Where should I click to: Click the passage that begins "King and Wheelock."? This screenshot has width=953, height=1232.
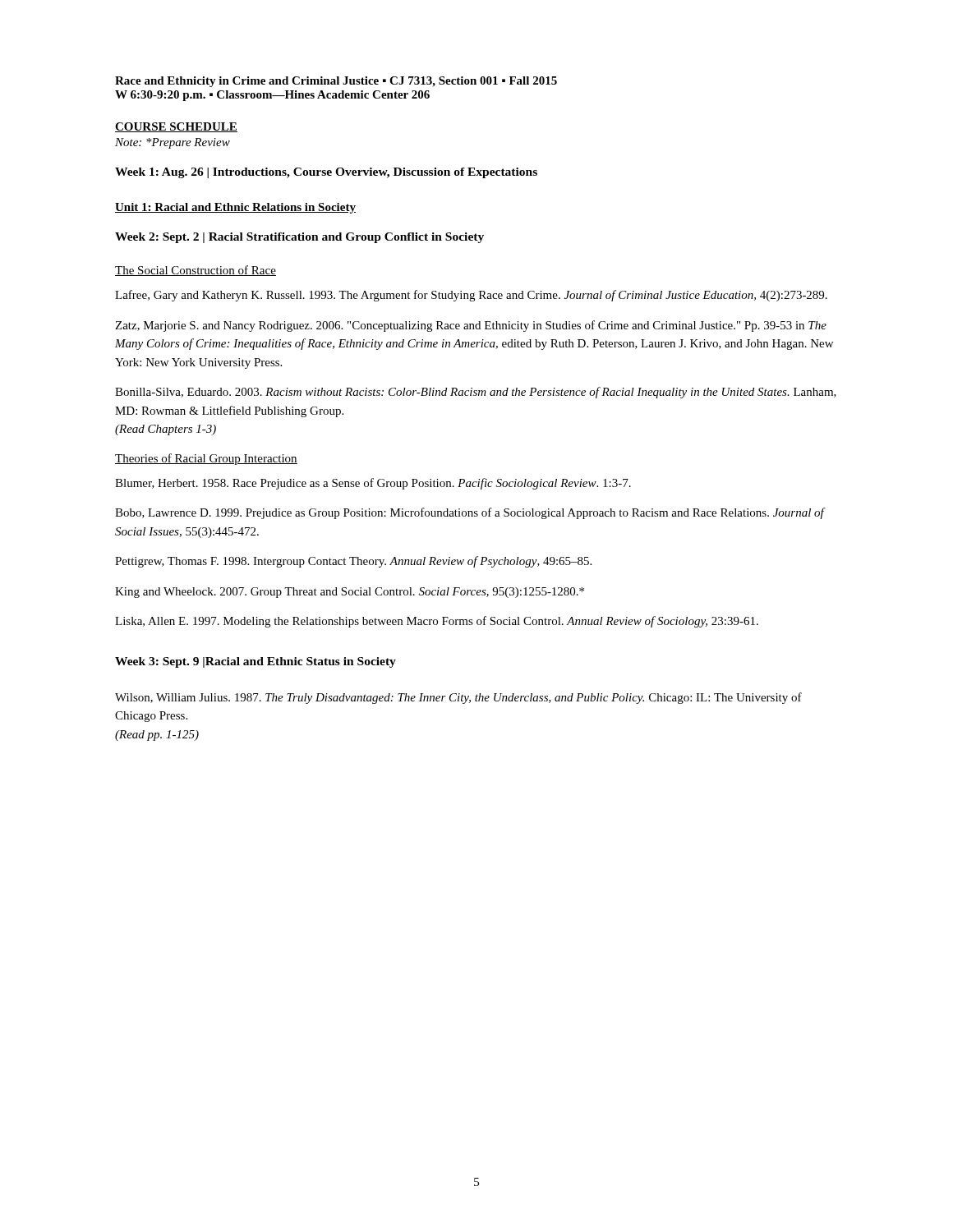pyautogui.click(x=350, y=591)
